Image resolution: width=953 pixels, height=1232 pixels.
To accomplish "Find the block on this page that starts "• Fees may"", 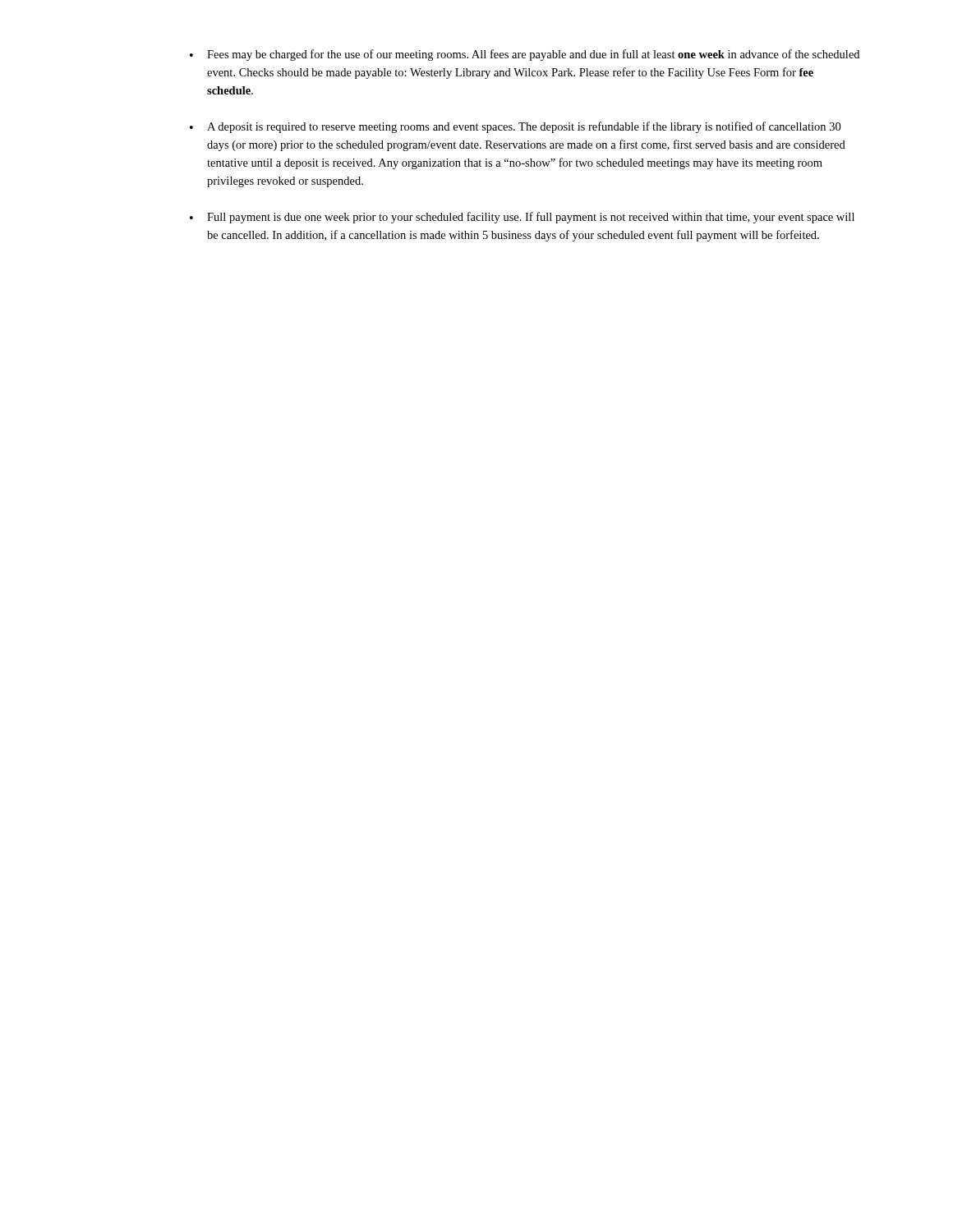I will coord(526,72).
